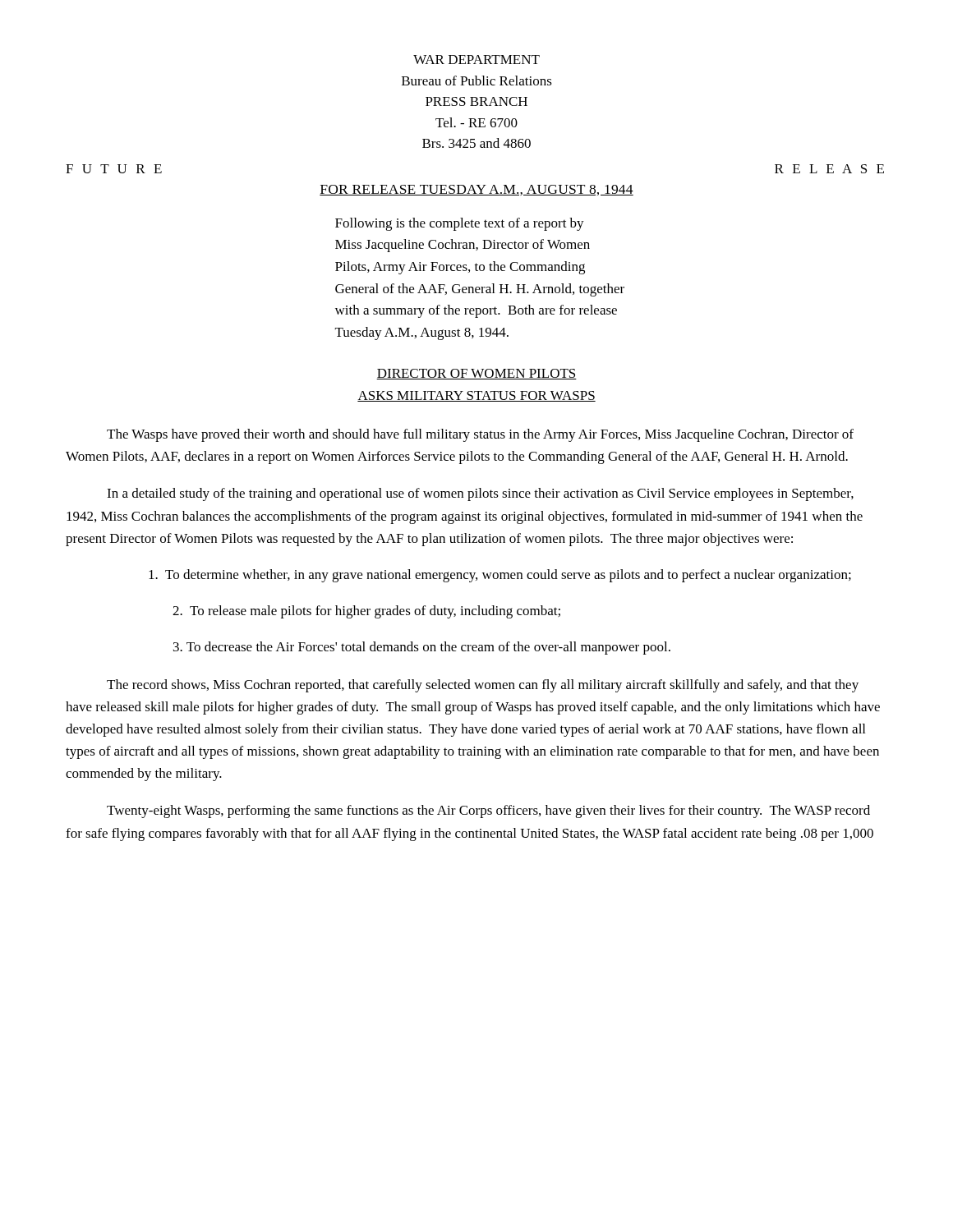
Task: Locate the passage starting "In a detailed study of the training"
Action: click(x=476, y=516)
